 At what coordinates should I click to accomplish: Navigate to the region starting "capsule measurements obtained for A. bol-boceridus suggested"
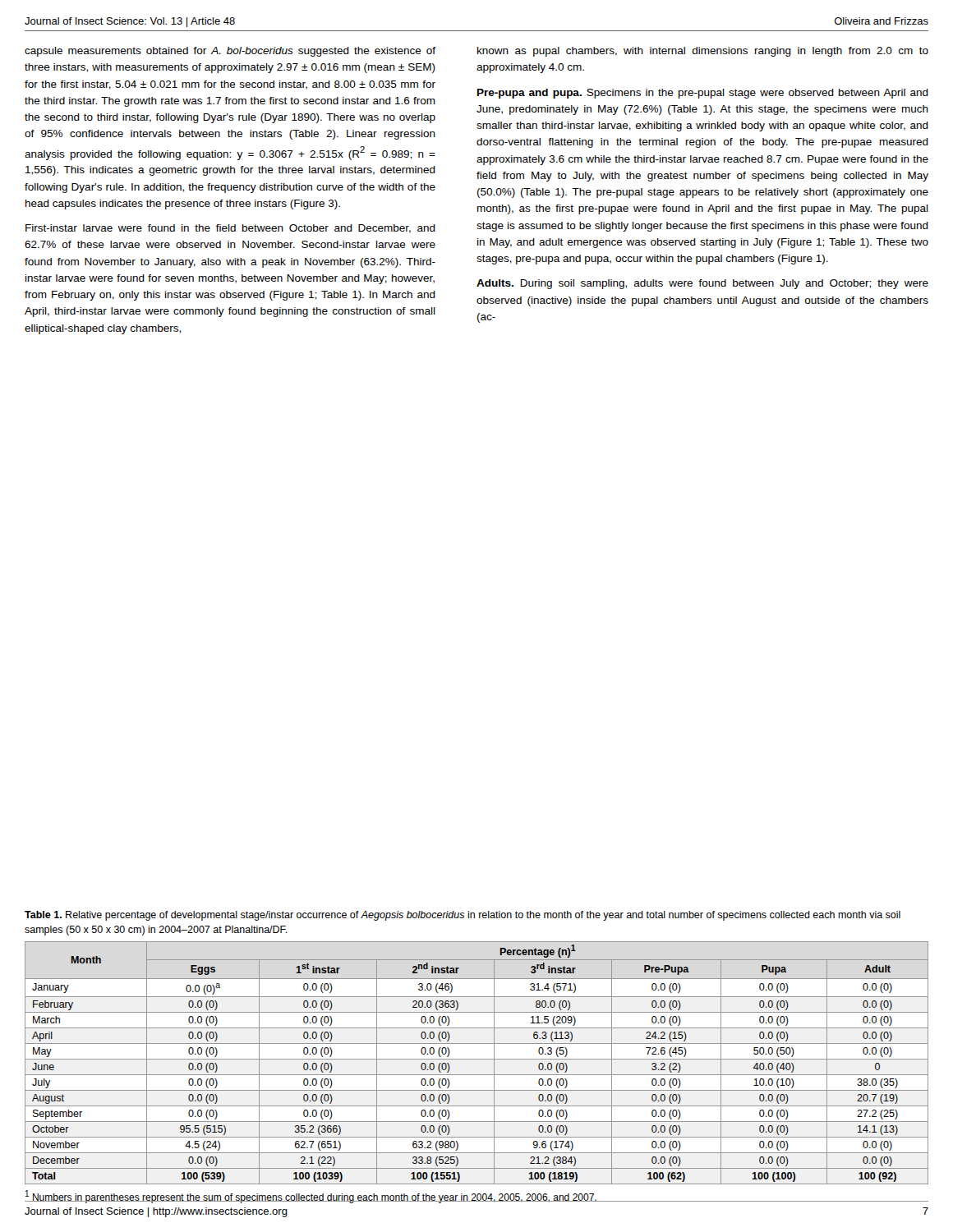tap(230, 190)
